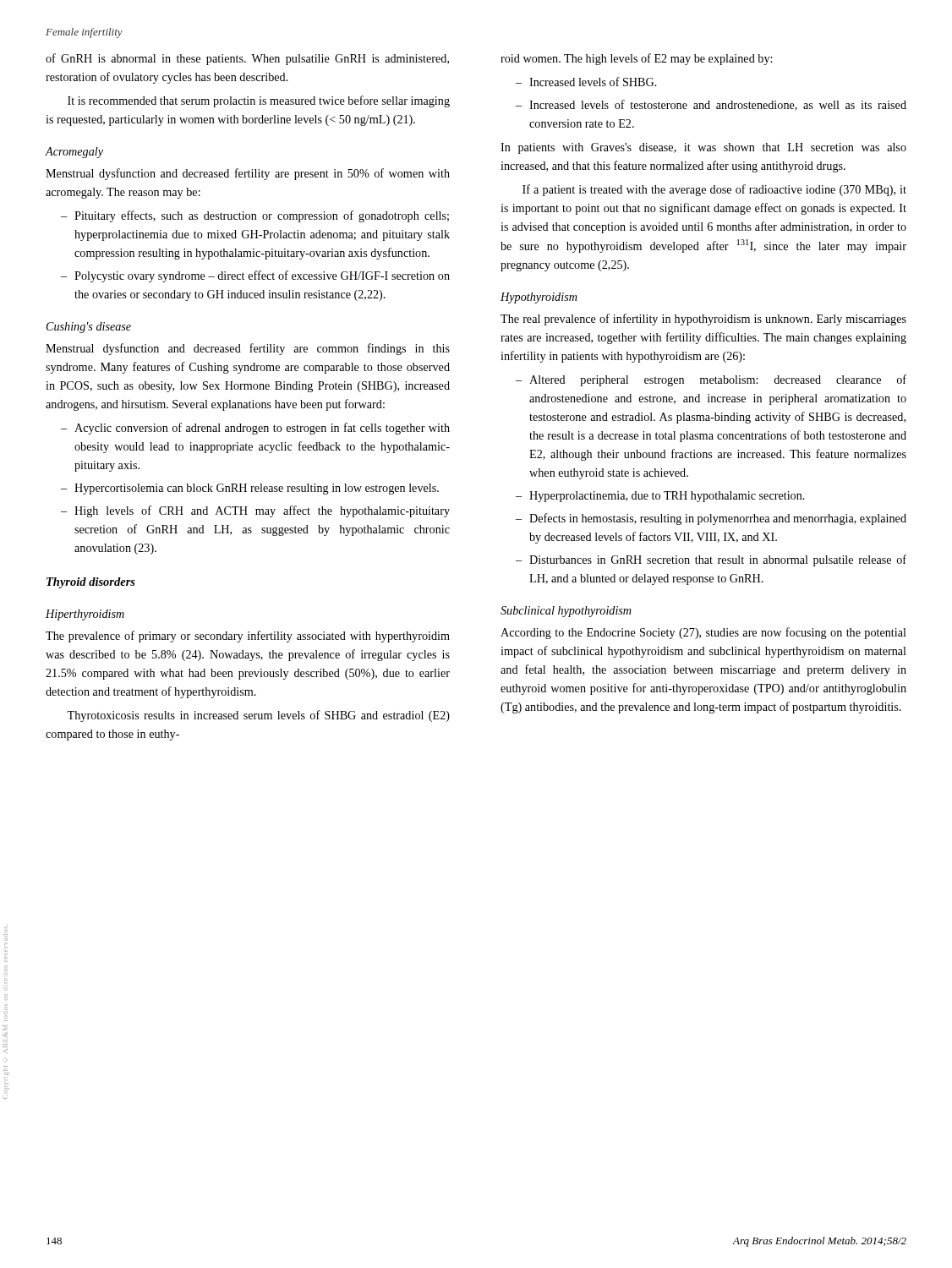
Task: Find the list item with the text "Polycystic ovary syndrome"
Action: 262,285
